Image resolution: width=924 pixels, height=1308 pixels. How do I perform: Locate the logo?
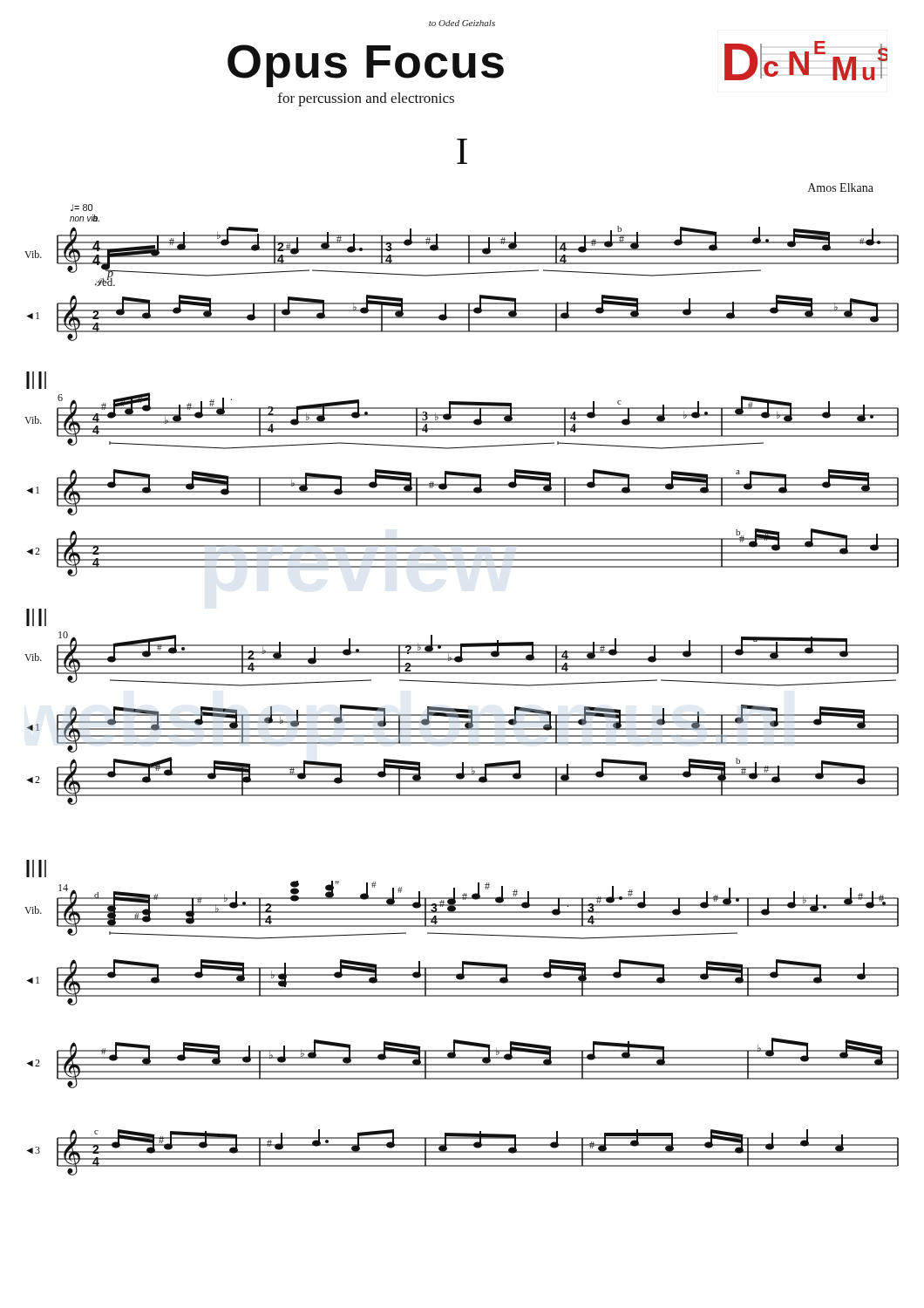[802, 61]
